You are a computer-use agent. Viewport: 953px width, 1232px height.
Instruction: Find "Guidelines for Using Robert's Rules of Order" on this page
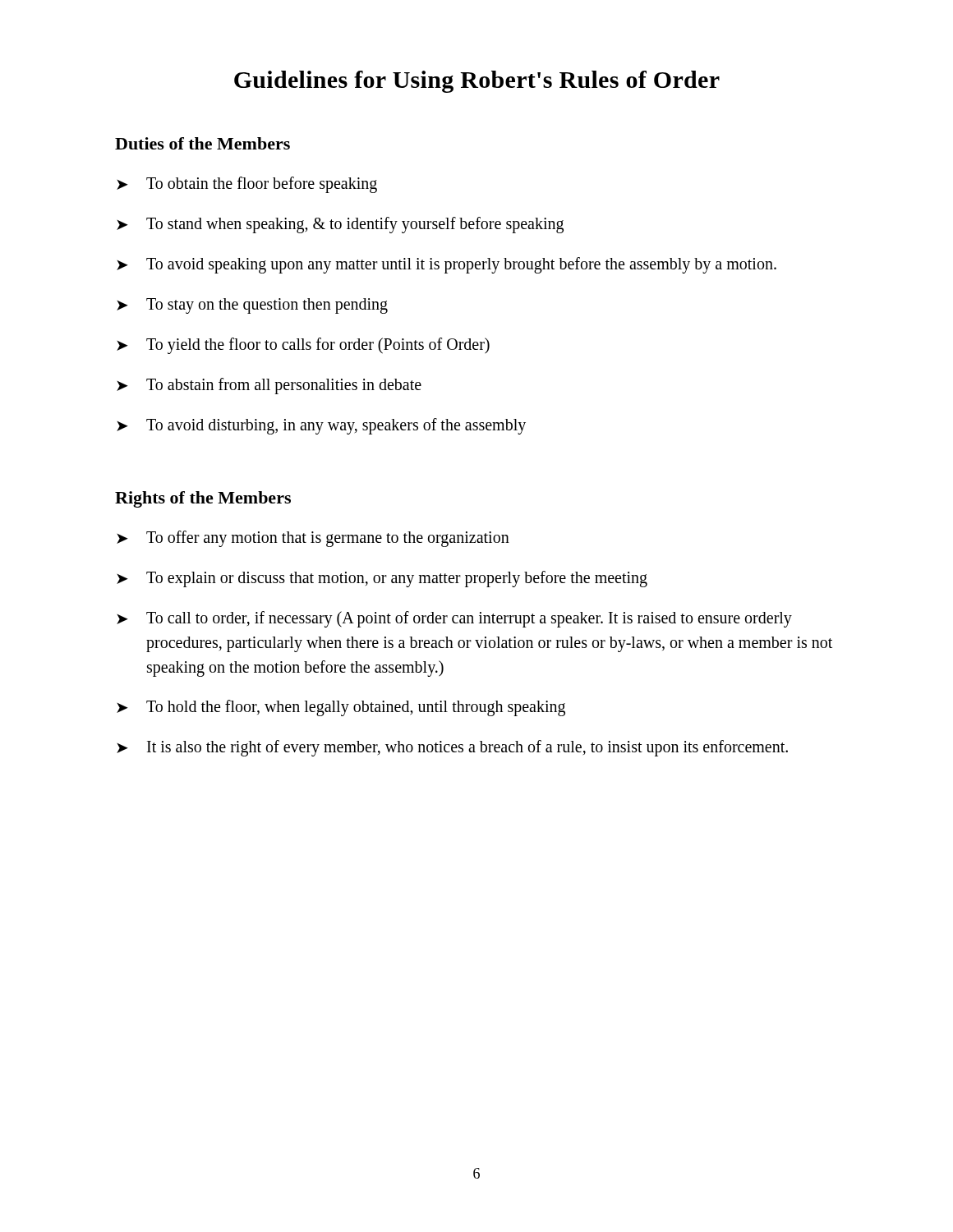pos(476,80)
